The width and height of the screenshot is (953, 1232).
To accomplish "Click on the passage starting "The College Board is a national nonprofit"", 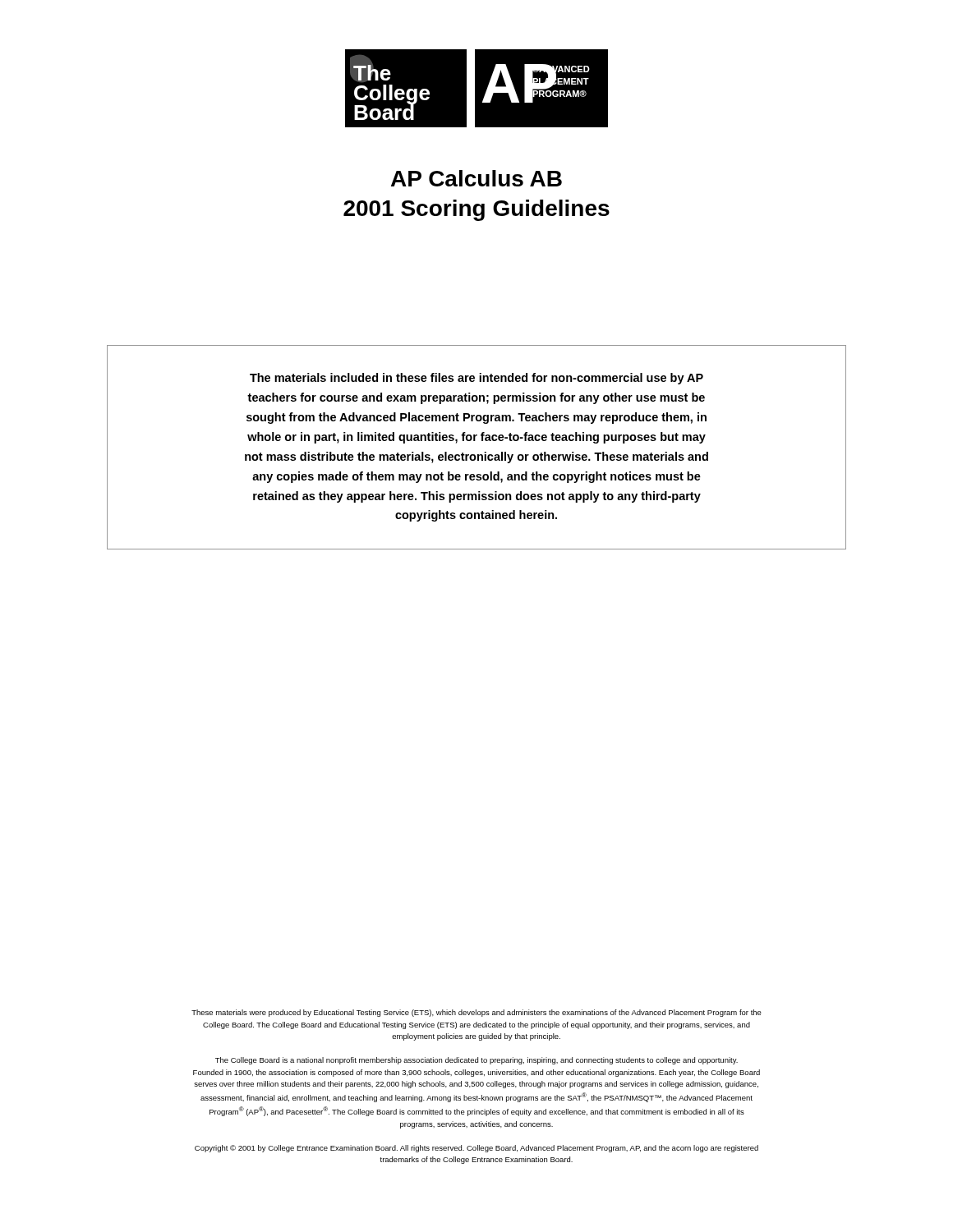I will pos(476,1092).
